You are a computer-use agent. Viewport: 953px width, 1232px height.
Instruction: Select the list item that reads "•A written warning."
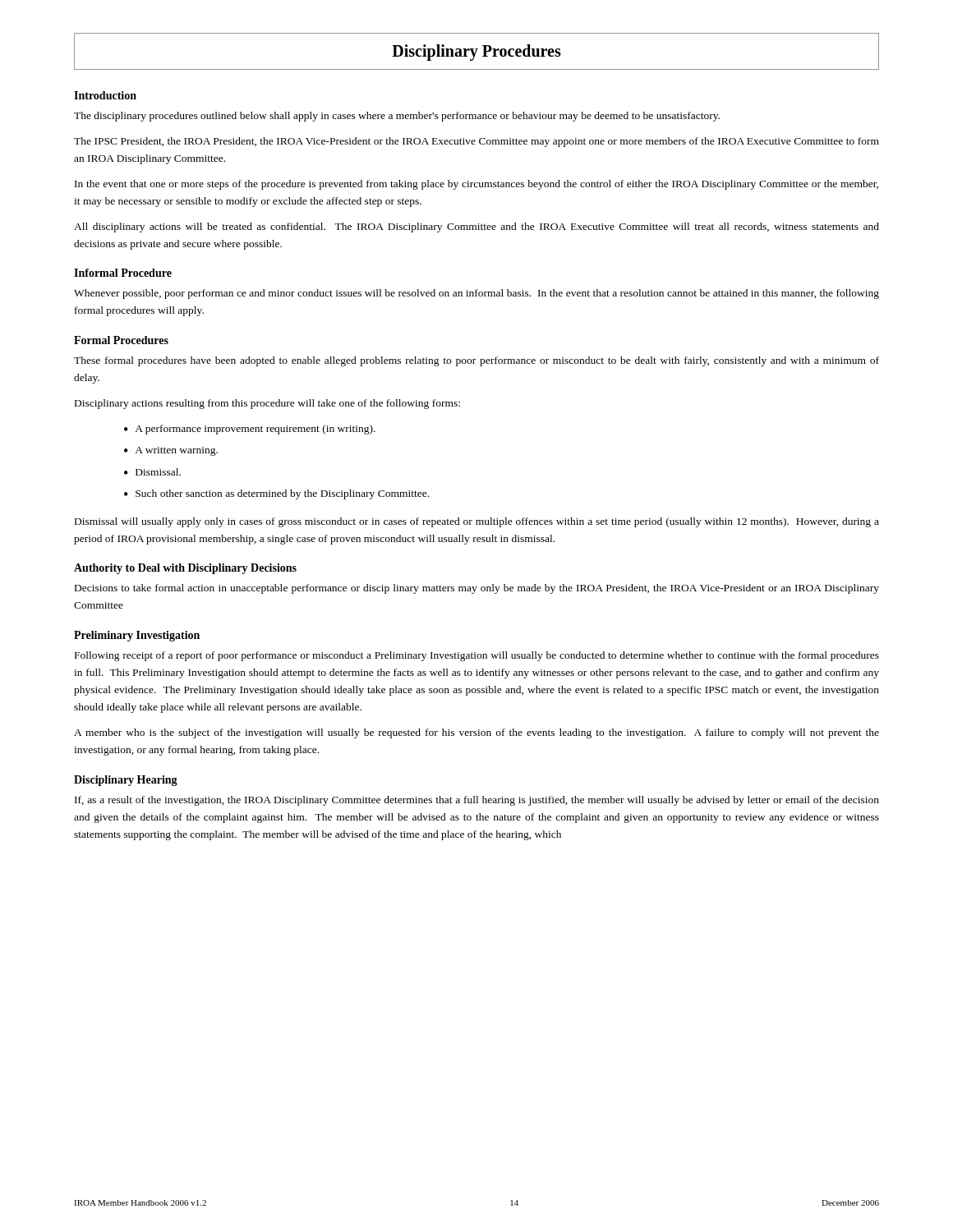(171, 452)
